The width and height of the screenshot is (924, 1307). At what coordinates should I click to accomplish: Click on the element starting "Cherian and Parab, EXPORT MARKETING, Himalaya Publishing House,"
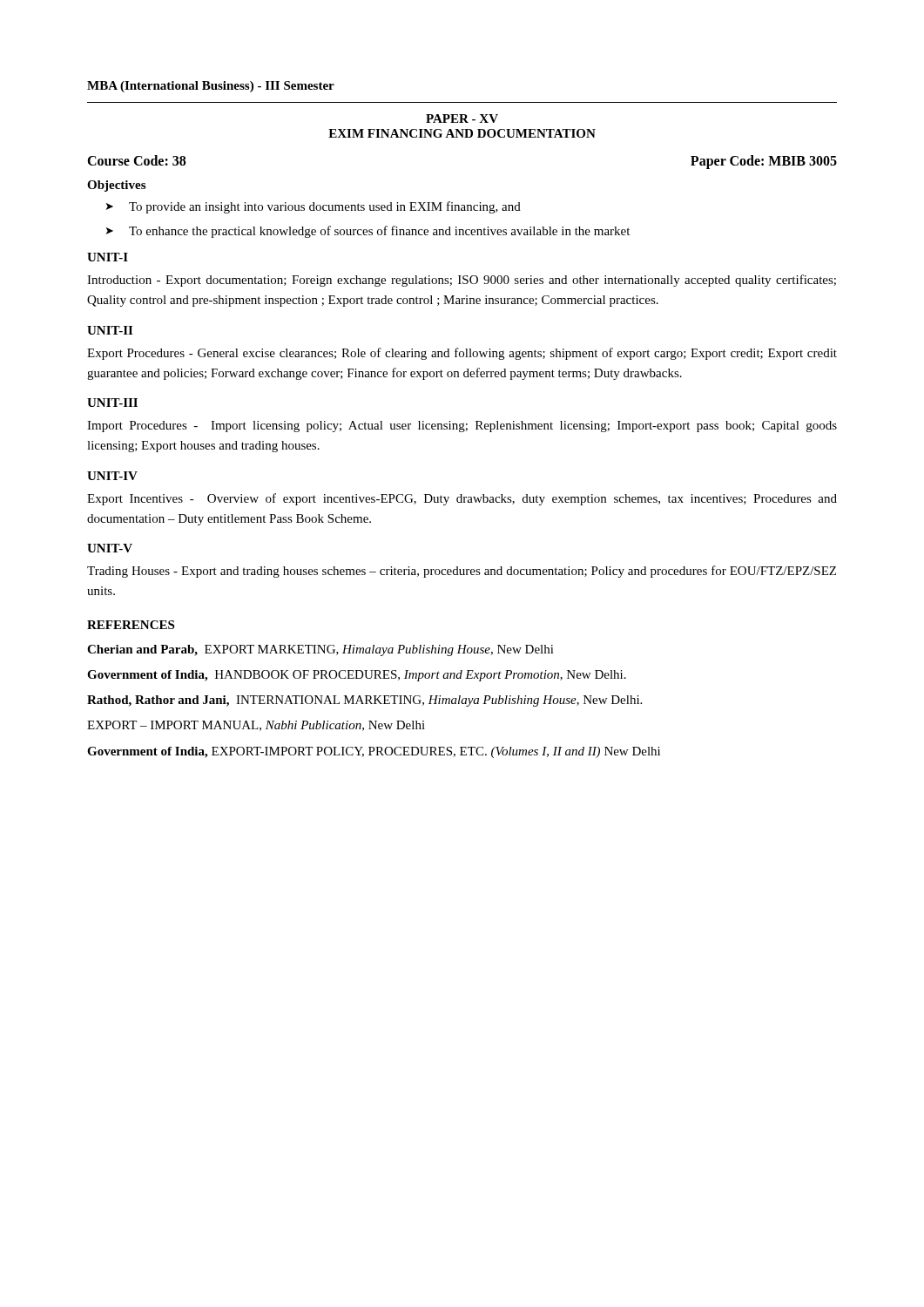point(320,649)
